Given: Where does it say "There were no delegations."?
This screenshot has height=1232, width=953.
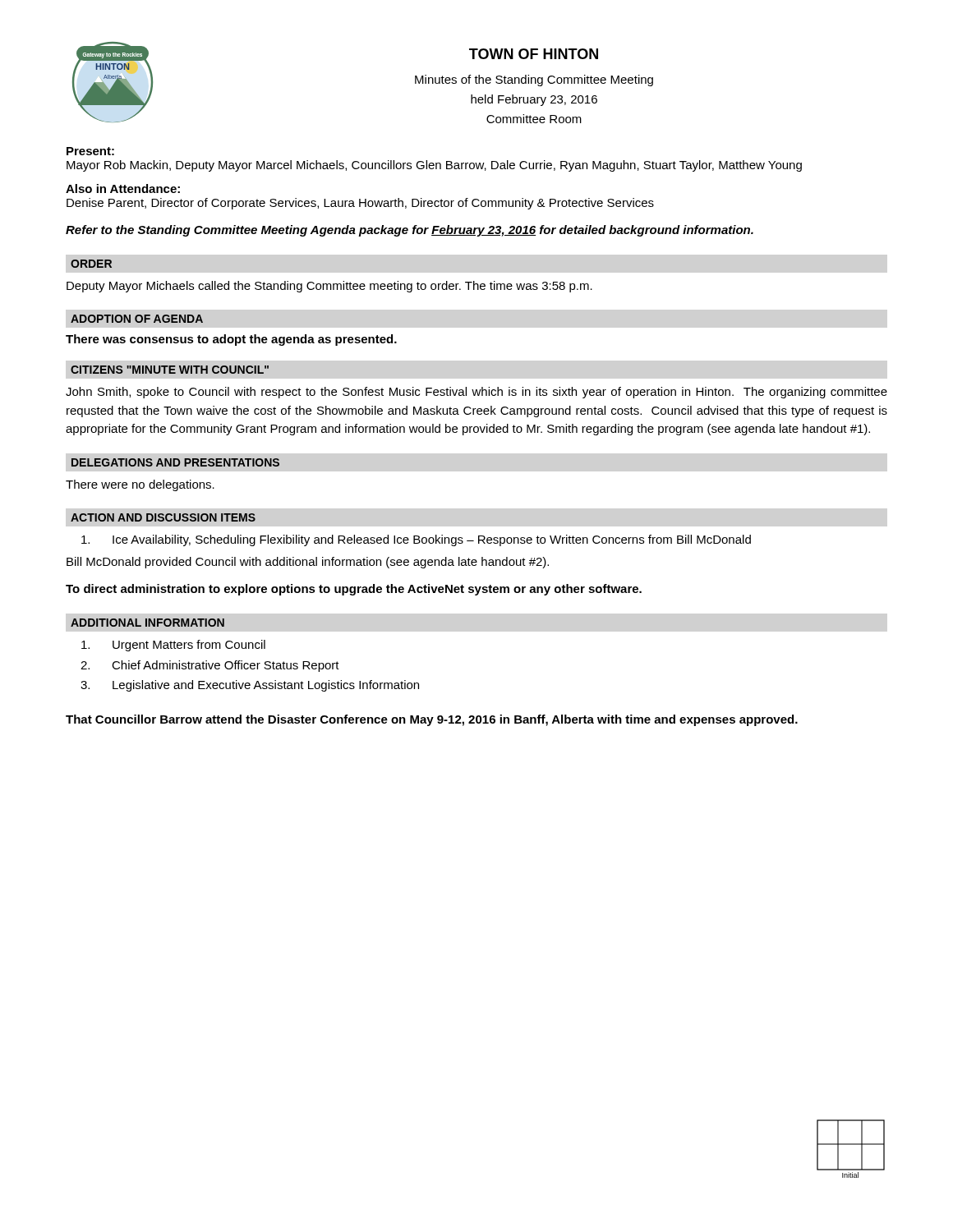Looking at the screenshot, I should click(x=140, y=484).
